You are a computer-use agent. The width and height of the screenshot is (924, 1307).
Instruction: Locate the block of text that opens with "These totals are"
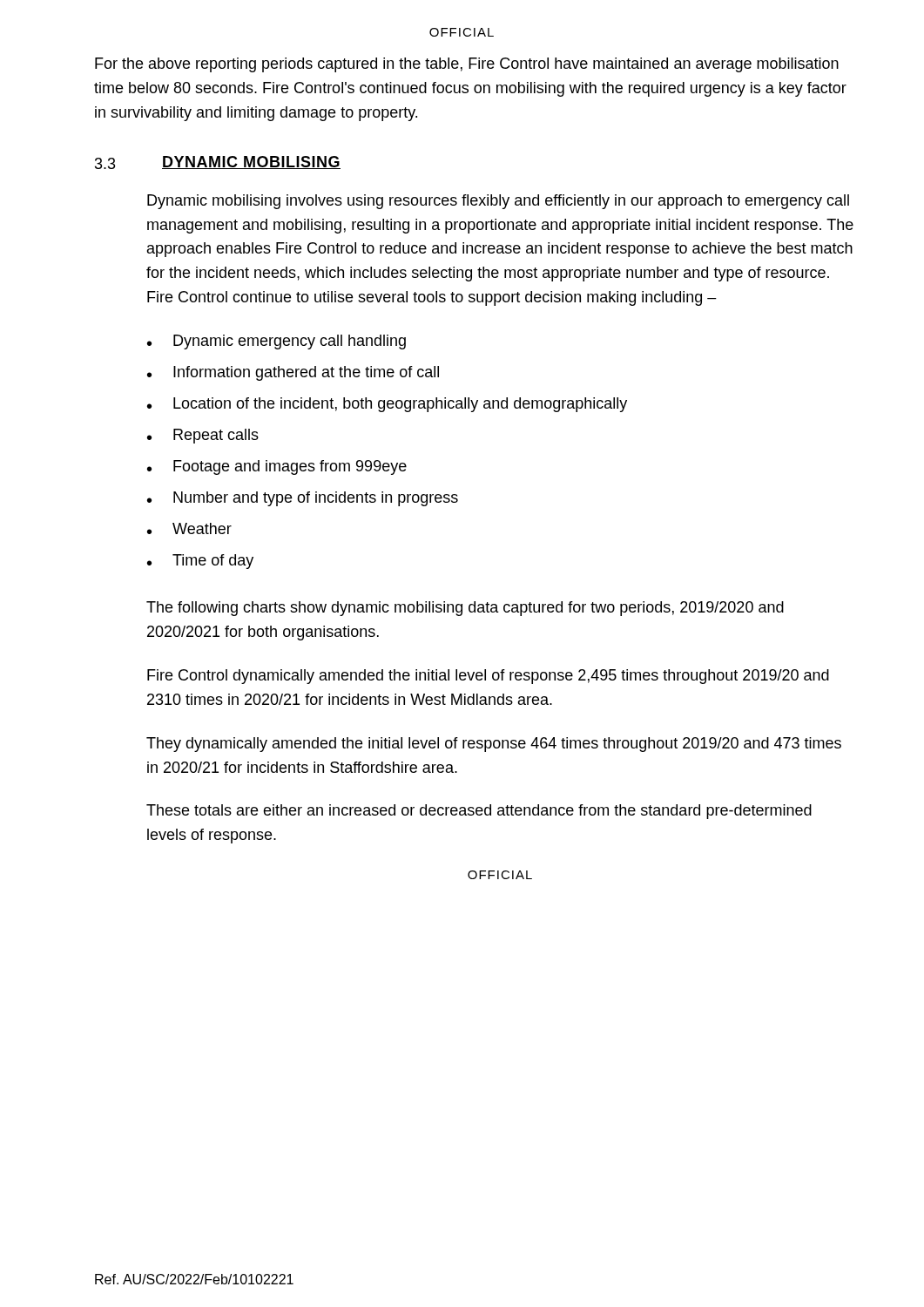pos(479,823)
